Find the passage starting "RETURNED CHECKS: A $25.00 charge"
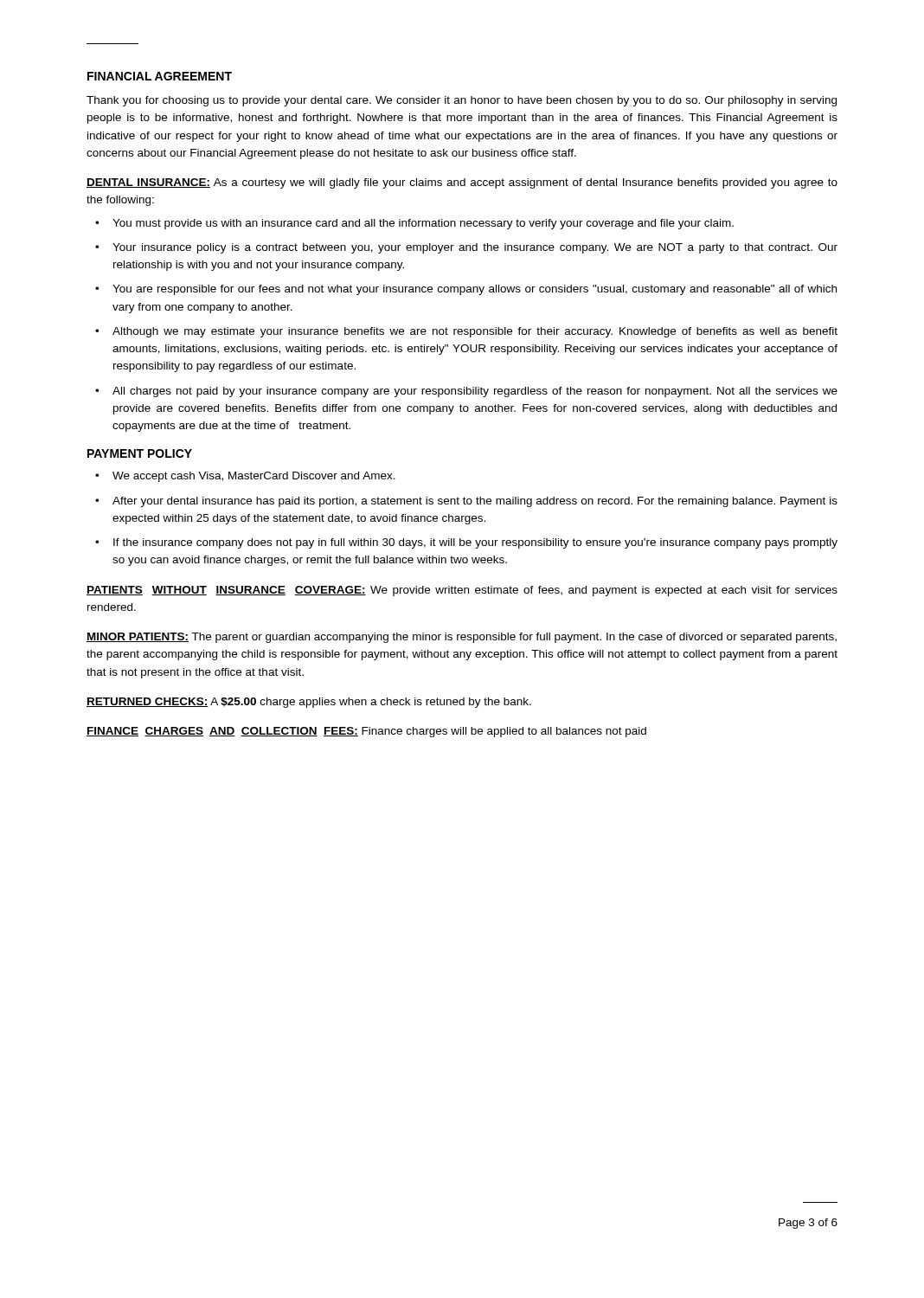The height and width of the screenshot is (1298, 924). [309, 701]
